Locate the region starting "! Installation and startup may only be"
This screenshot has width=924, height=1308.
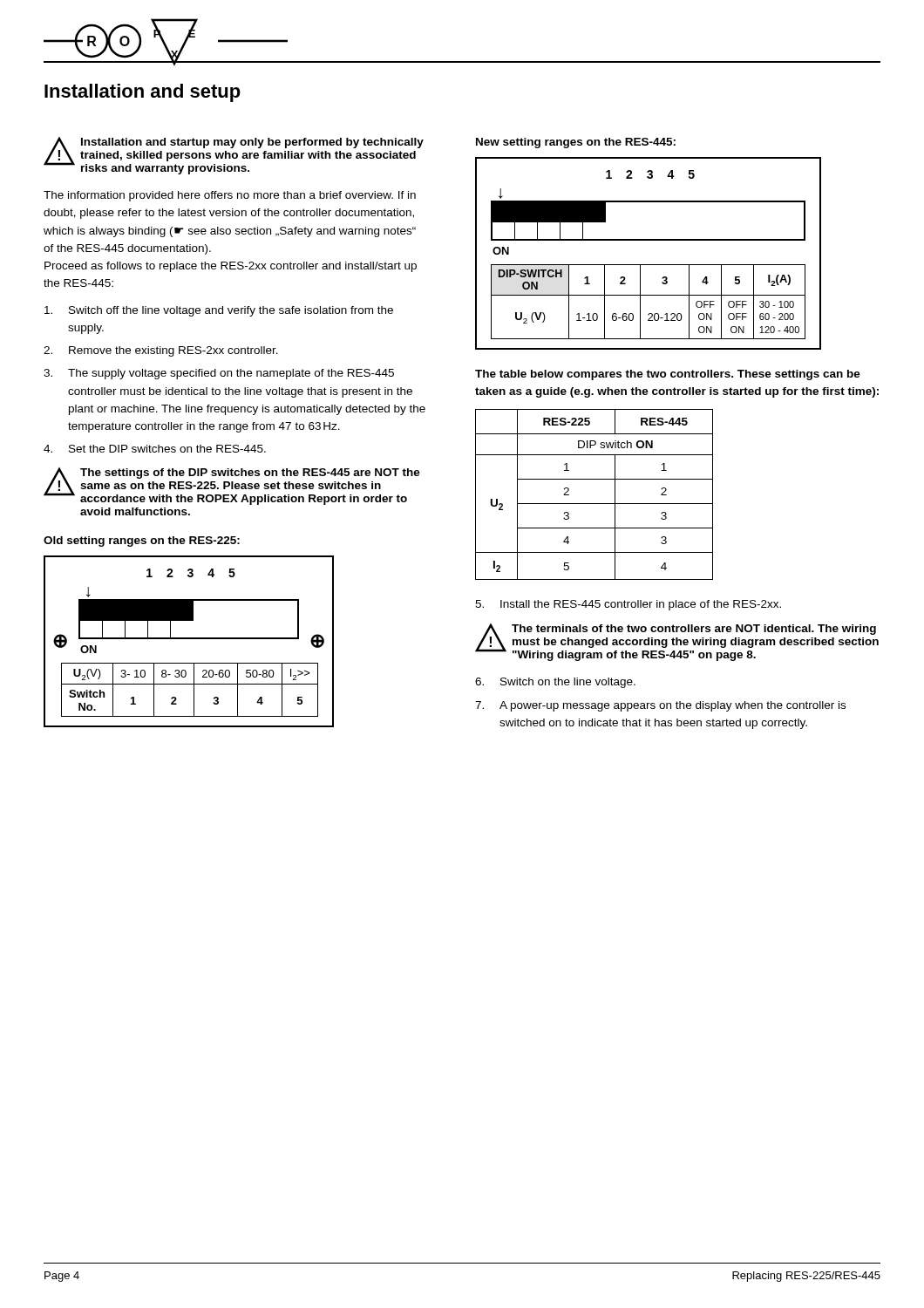point(235,155)
